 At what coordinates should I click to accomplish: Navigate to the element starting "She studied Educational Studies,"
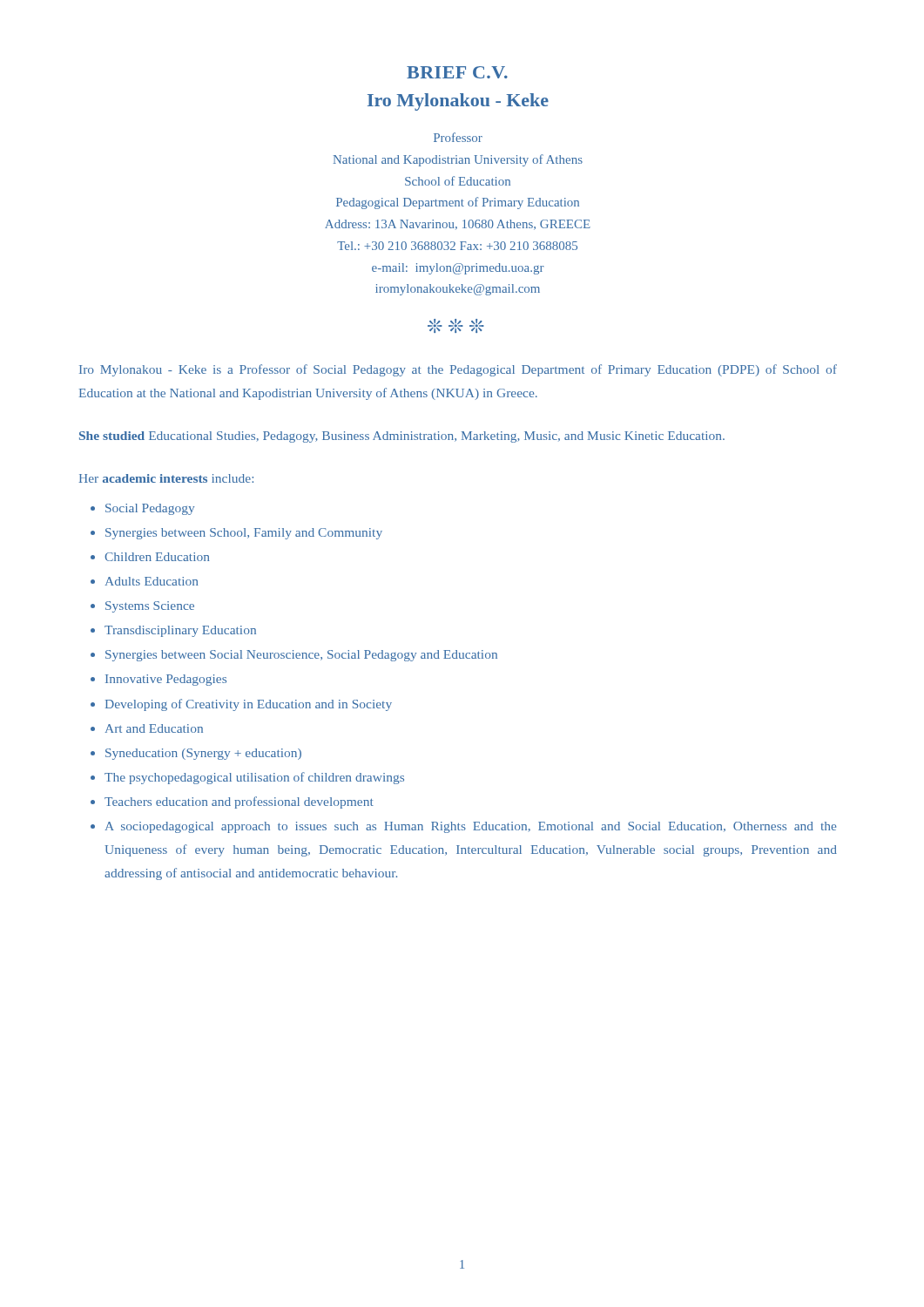pyautogui.click(x=402, y=435)
